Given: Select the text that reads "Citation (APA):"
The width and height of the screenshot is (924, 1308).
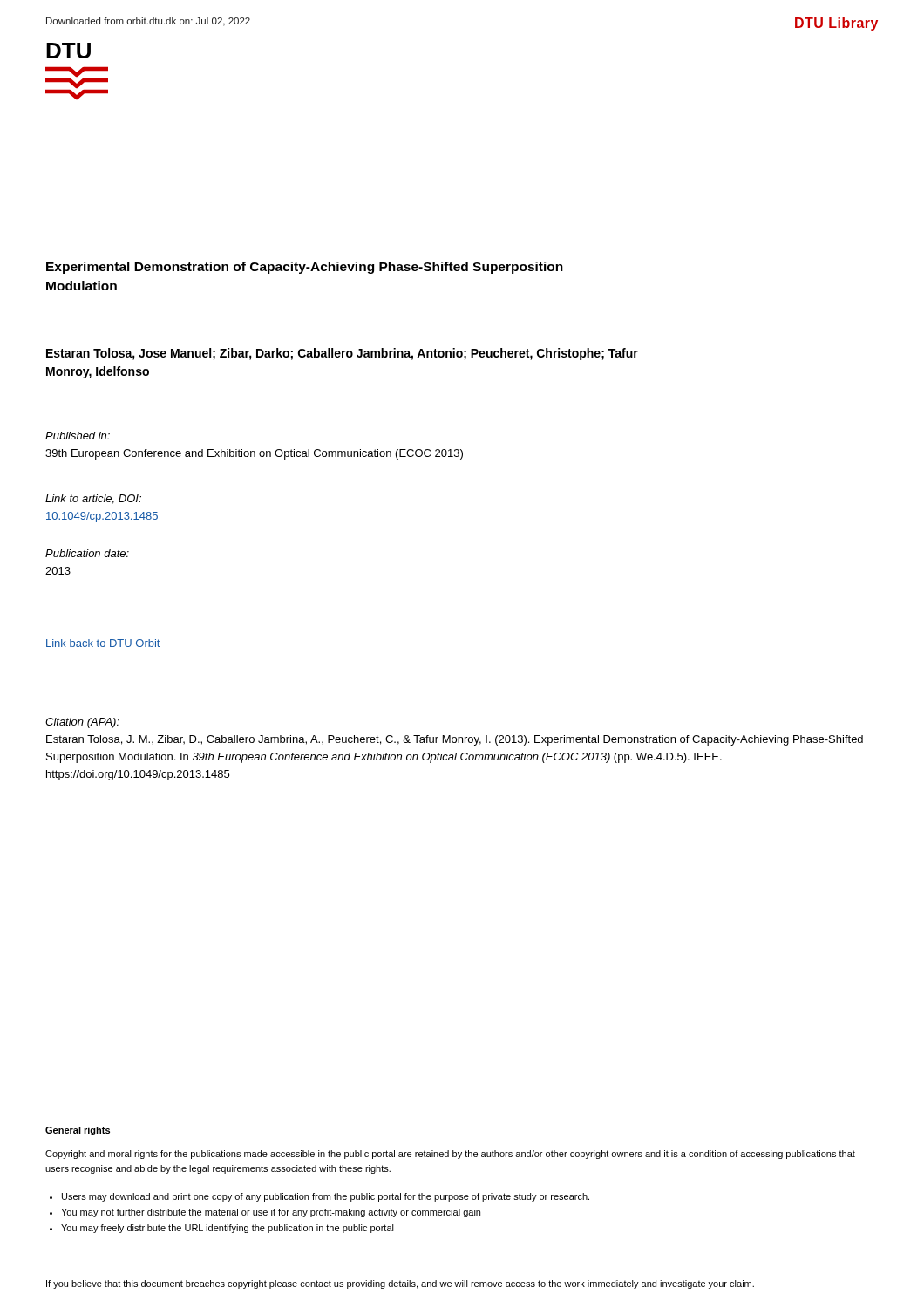Looking at the screenshot, I should coord(82,722).
